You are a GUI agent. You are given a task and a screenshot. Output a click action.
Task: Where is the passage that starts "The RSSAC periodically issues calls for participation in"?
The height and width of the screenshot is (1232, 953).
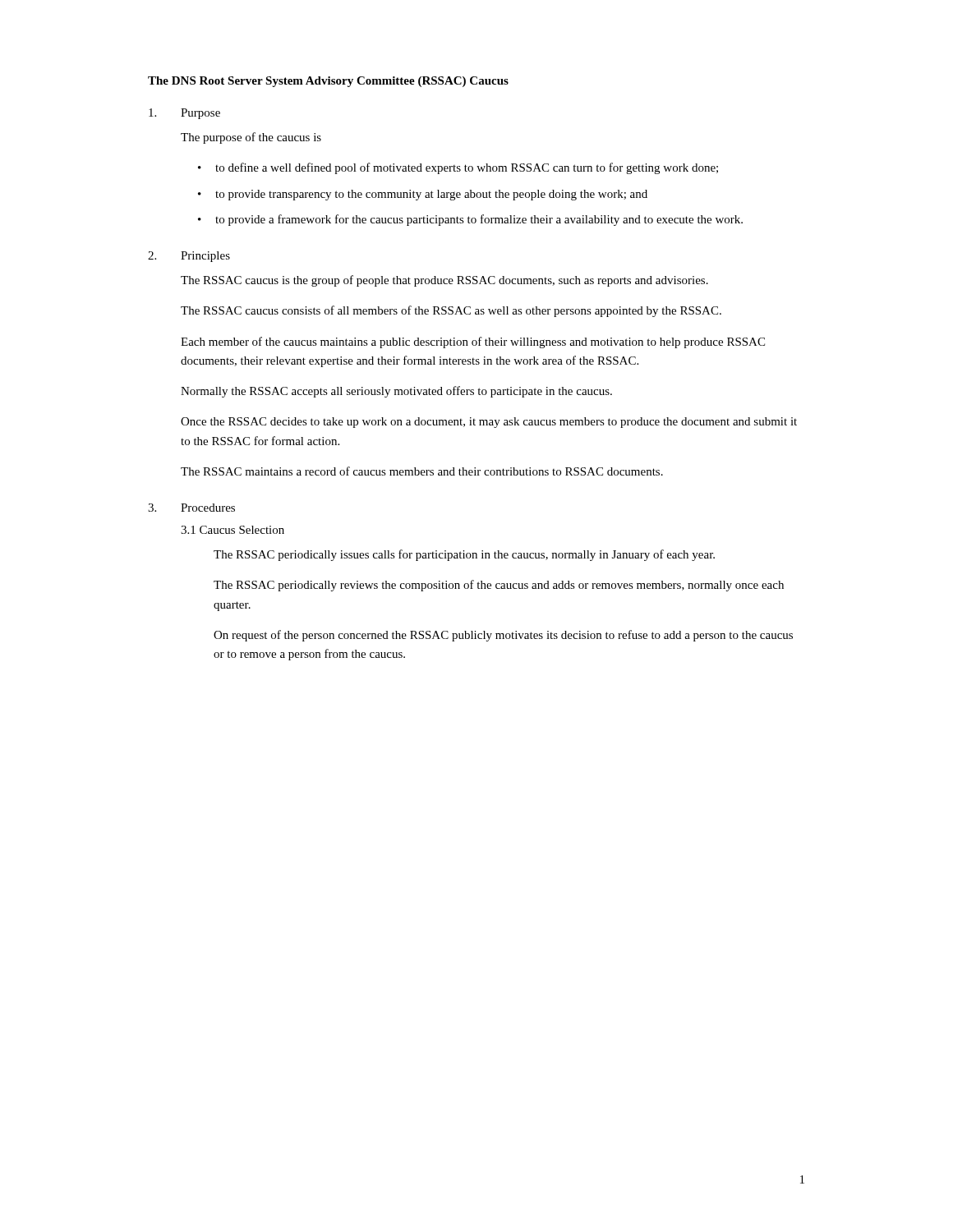click(x=465, y=554)
